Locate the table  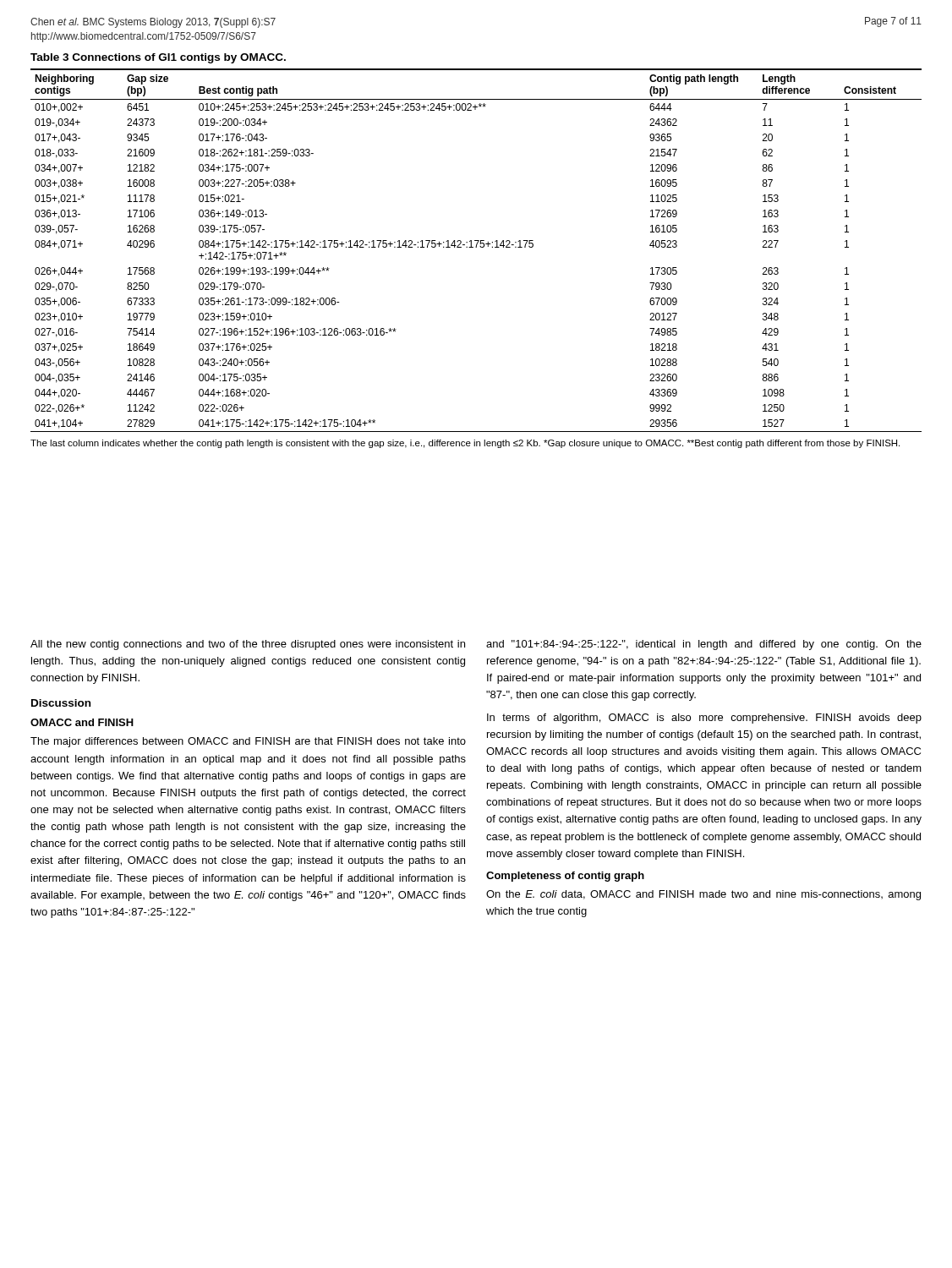coord(476,250)
